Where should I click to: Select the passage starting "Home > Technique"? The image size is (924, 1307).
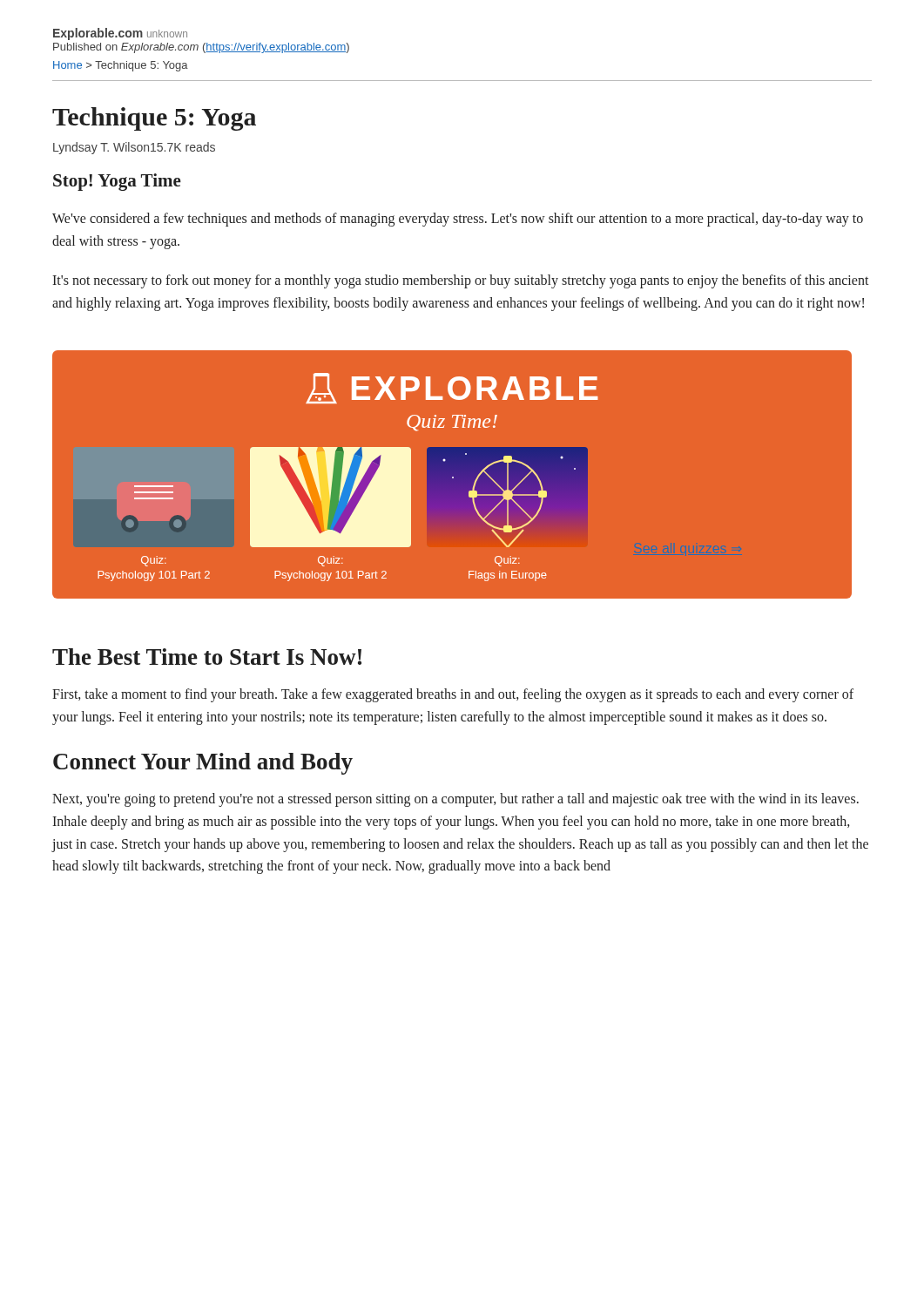point(120,65)
